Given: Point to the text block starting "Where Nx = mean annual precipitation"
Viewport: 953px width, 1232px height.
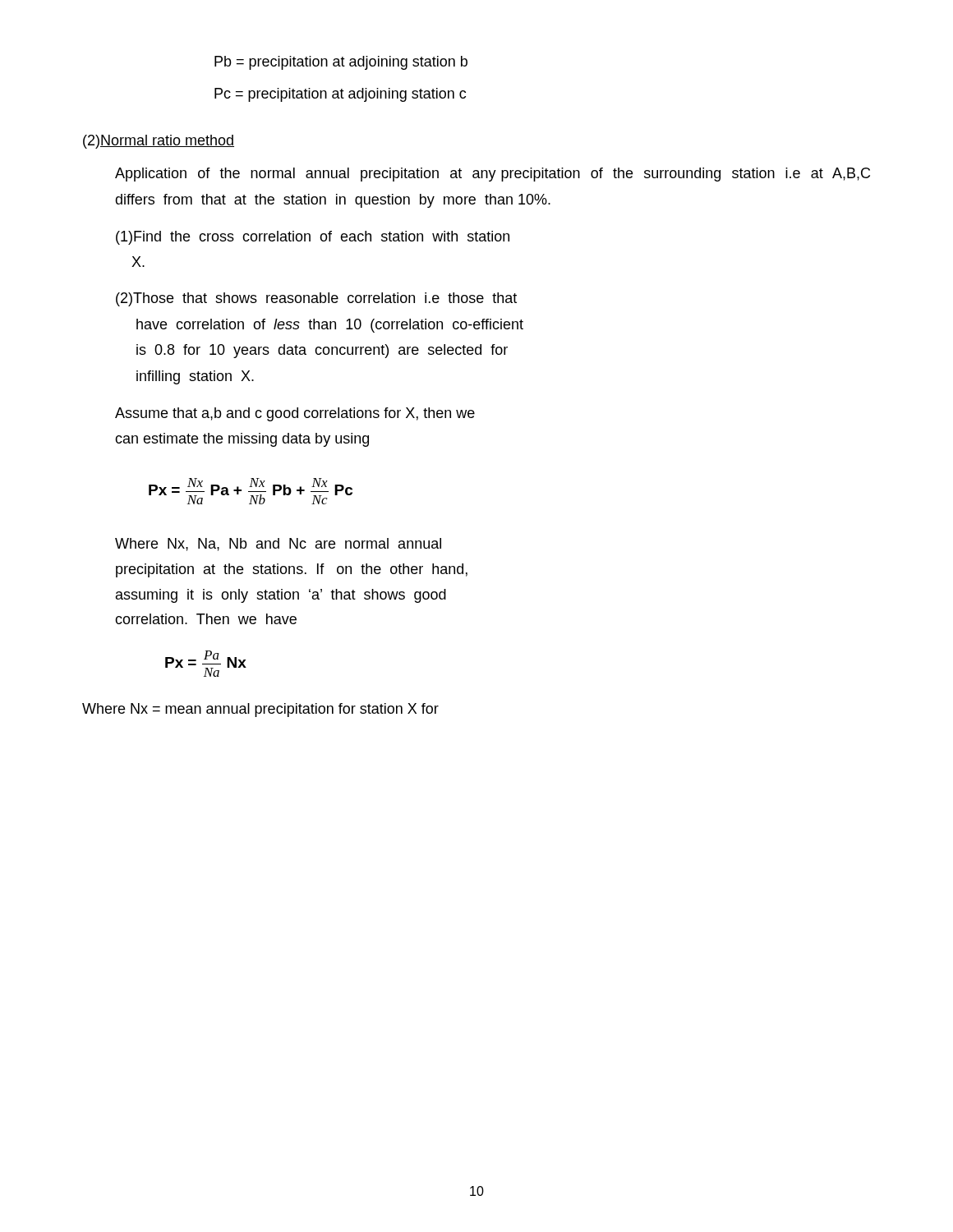Looking at the screenshot, I should [x=260, y=708].
